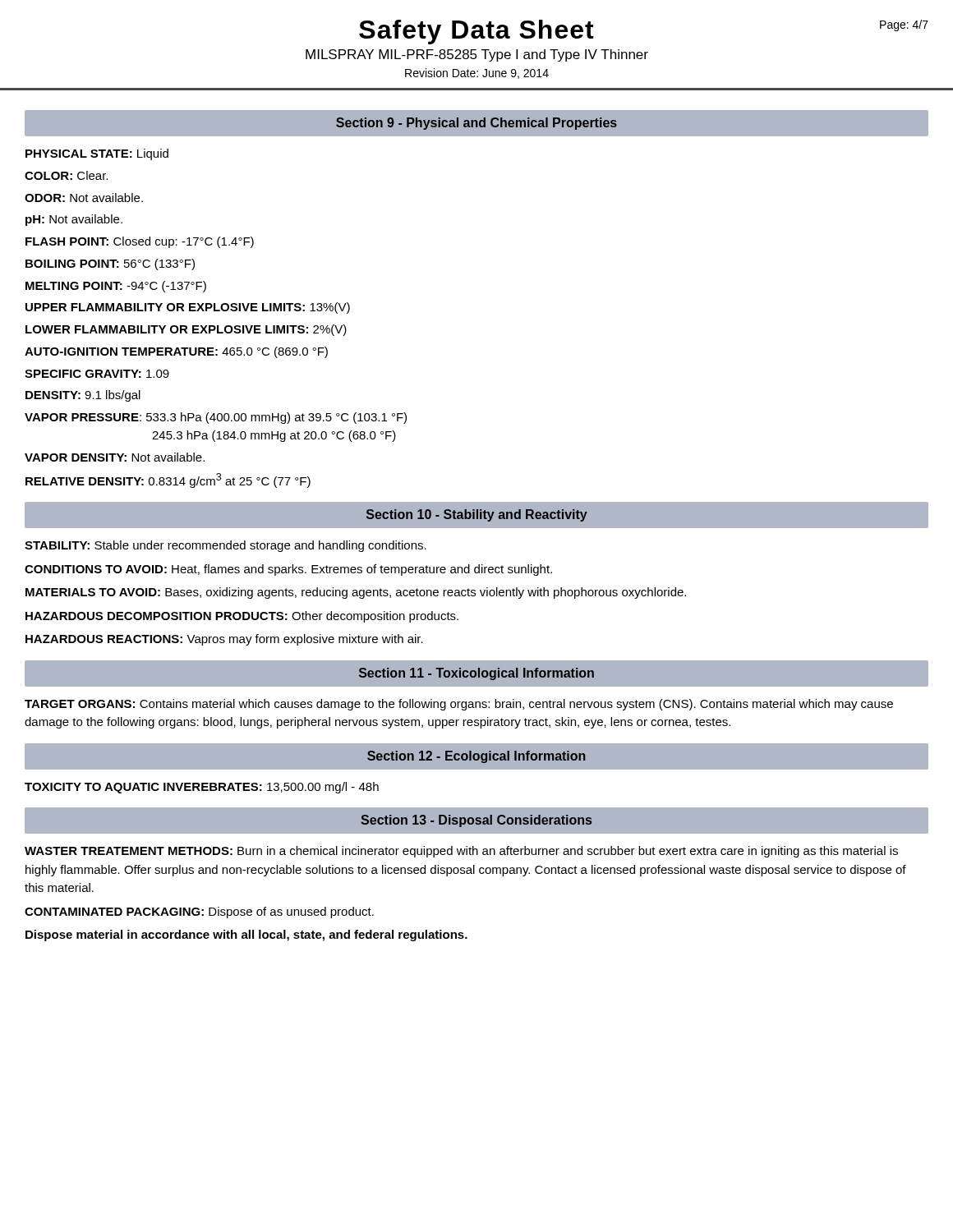Navigate to the element starting "WASTER TREATEMENT METHODS: Burn in a"
This screenshot has height=1232, width=953.
465,869
